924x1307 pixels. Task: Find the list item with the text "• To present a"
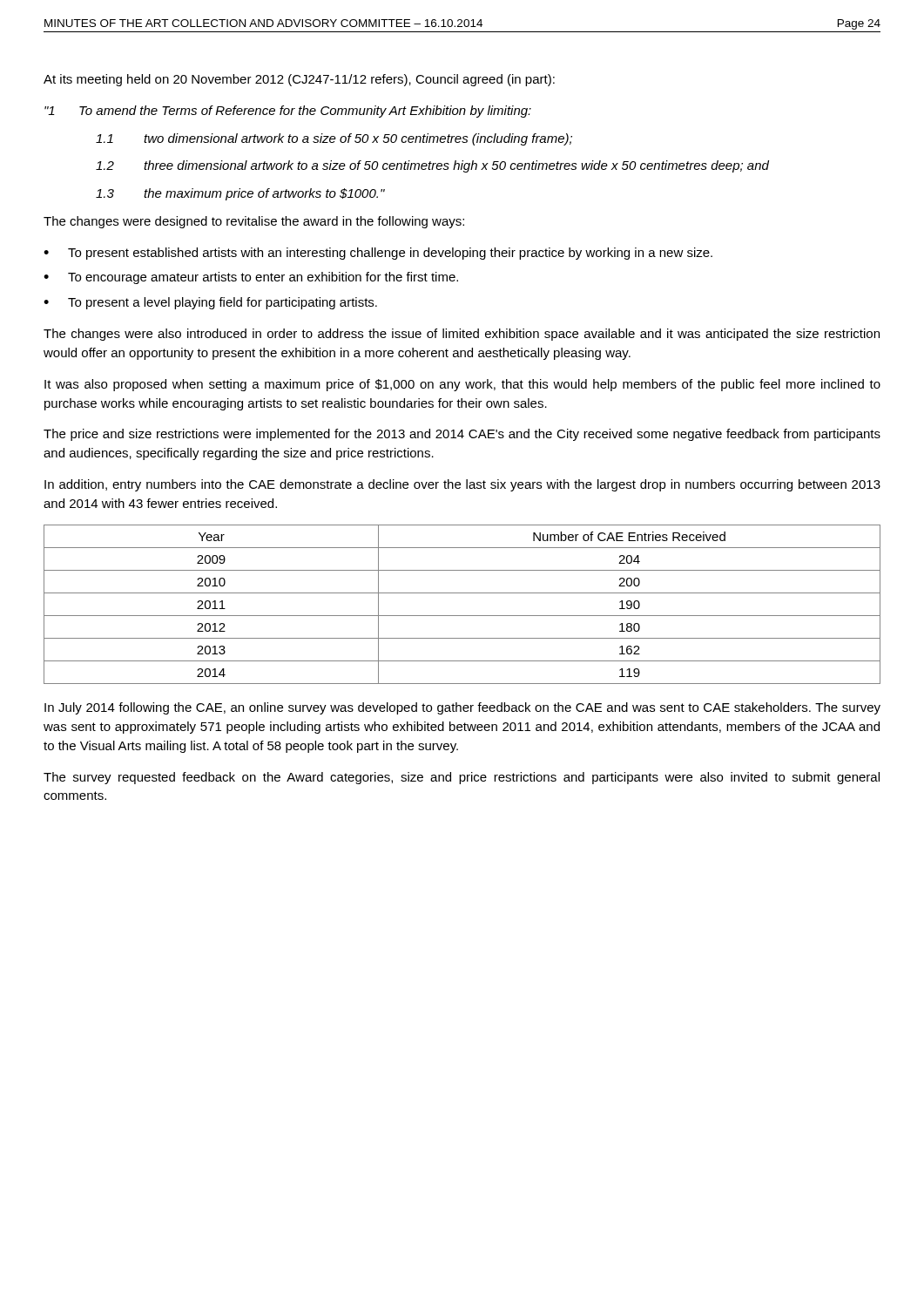pyautogui.click(x=210, y=303)
